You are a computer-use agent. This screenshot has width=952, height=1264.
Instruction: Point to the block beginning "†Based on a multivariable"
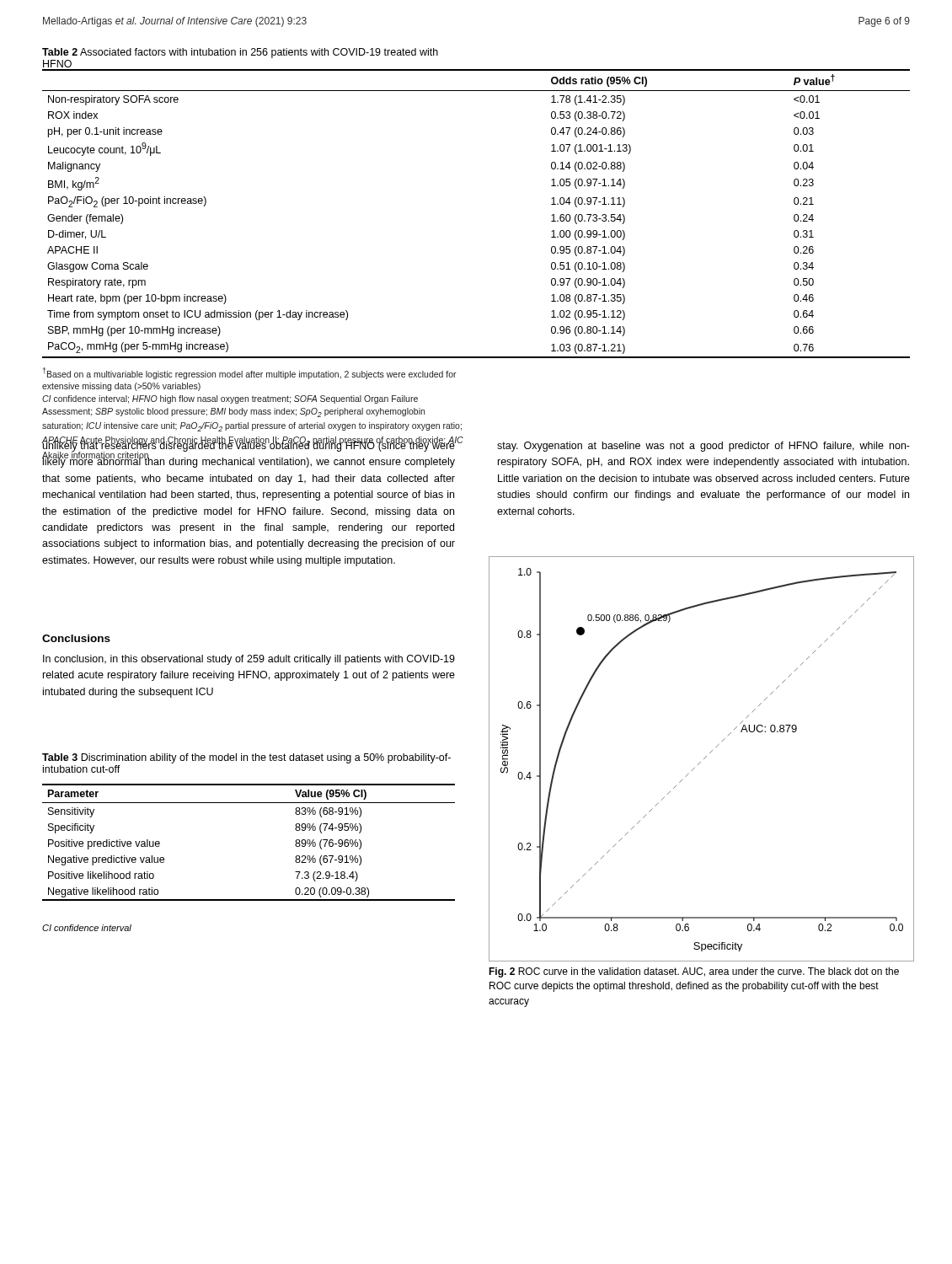pyautogui.click(x=253, y=413)
